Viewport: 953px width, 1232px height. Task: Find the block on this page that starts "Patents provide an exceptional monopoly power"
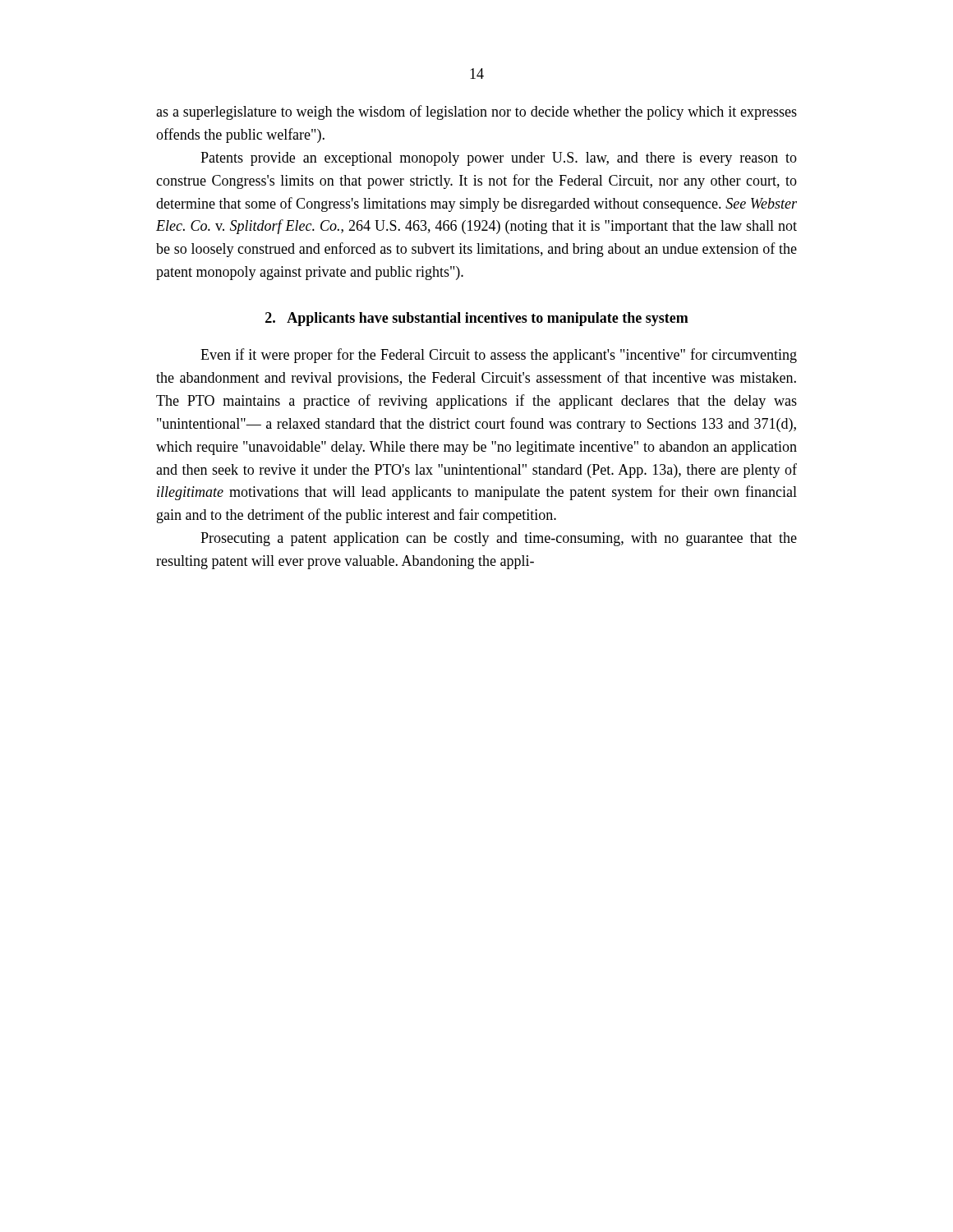476,216
